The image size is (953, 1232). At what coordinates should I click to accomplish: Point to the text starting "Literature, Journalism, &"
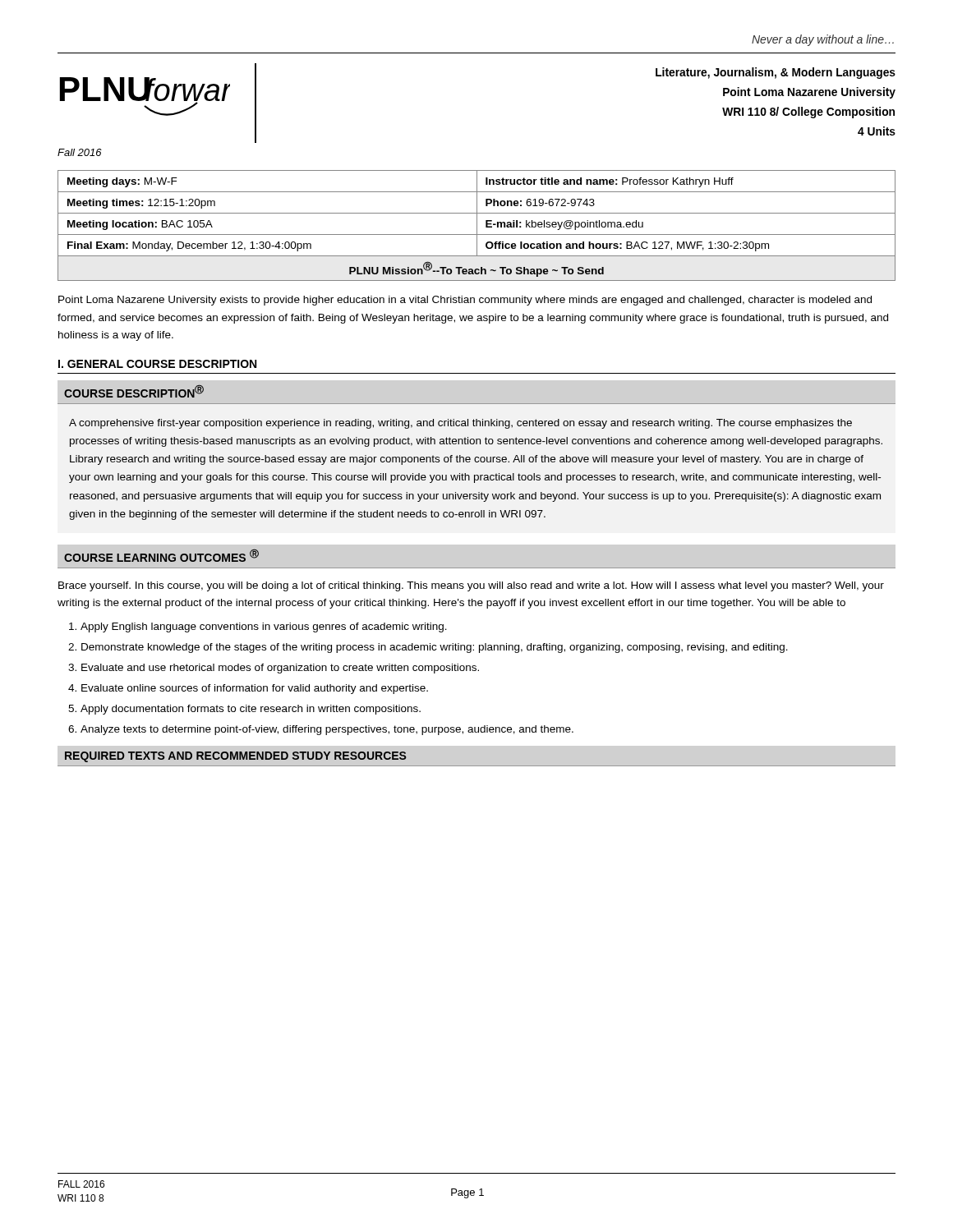point(775,102)
